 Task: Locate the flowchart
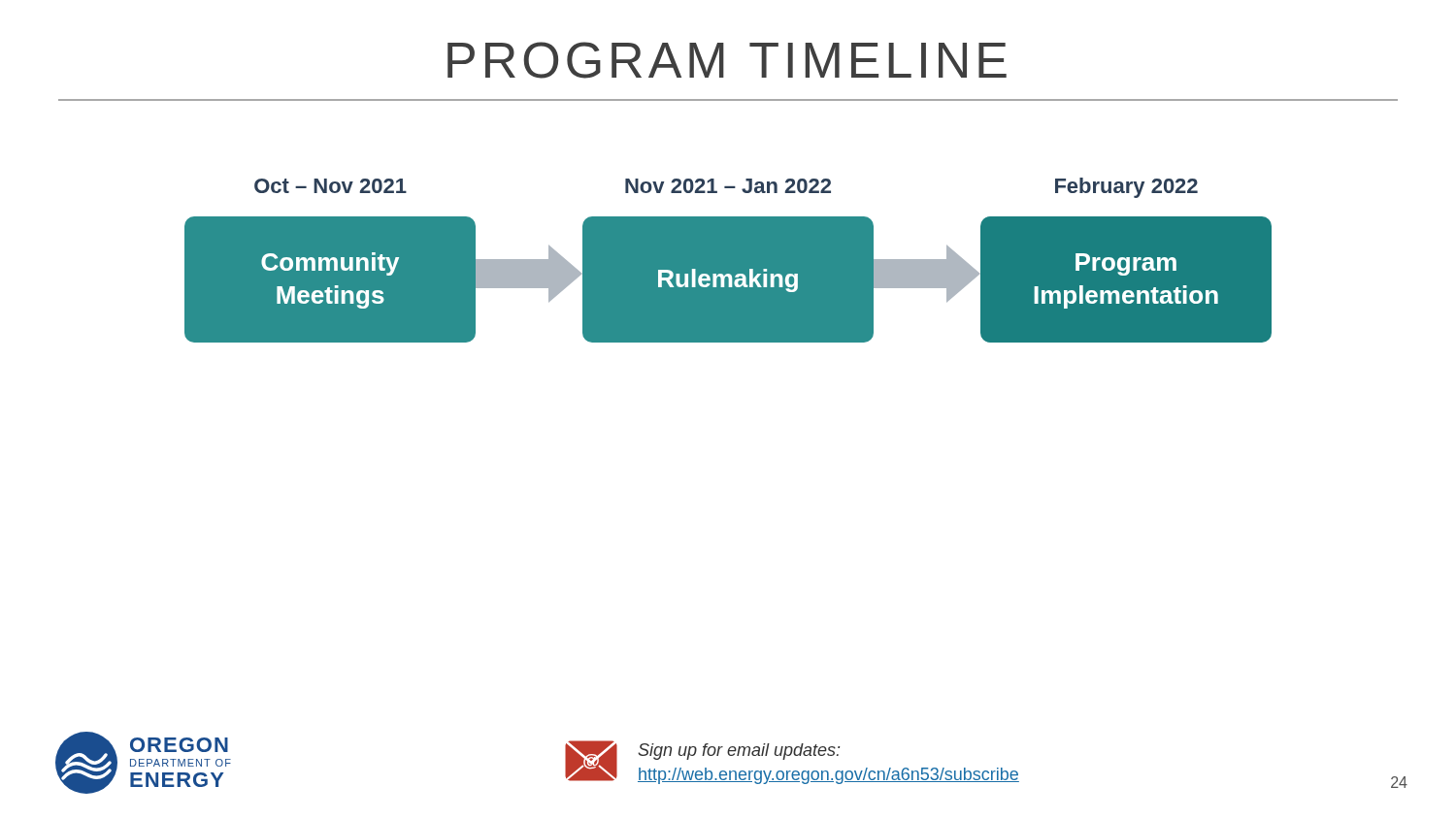coord(728,258)
